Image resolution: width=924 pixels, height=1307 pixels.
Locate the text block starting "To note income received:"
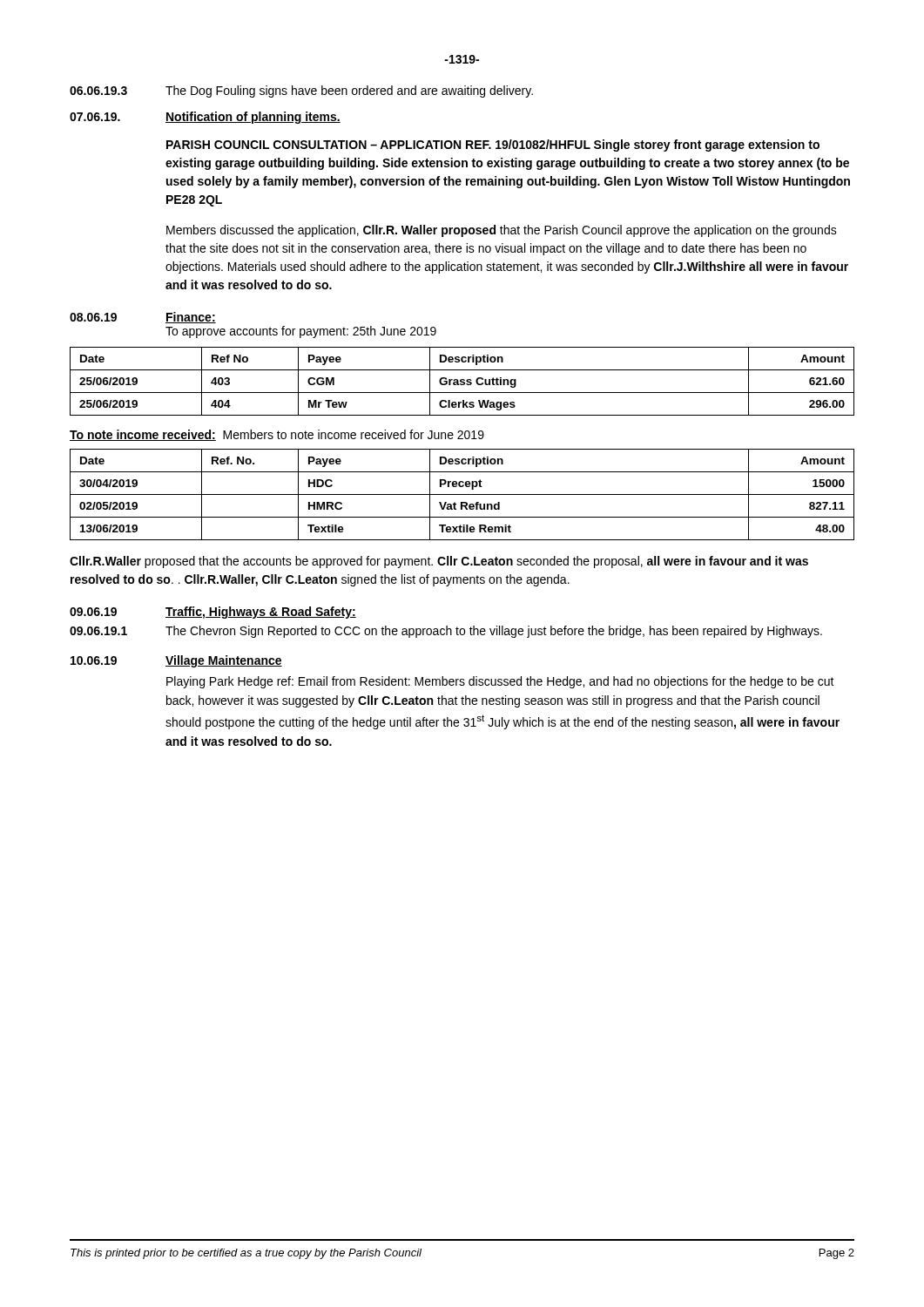(277, 435)
